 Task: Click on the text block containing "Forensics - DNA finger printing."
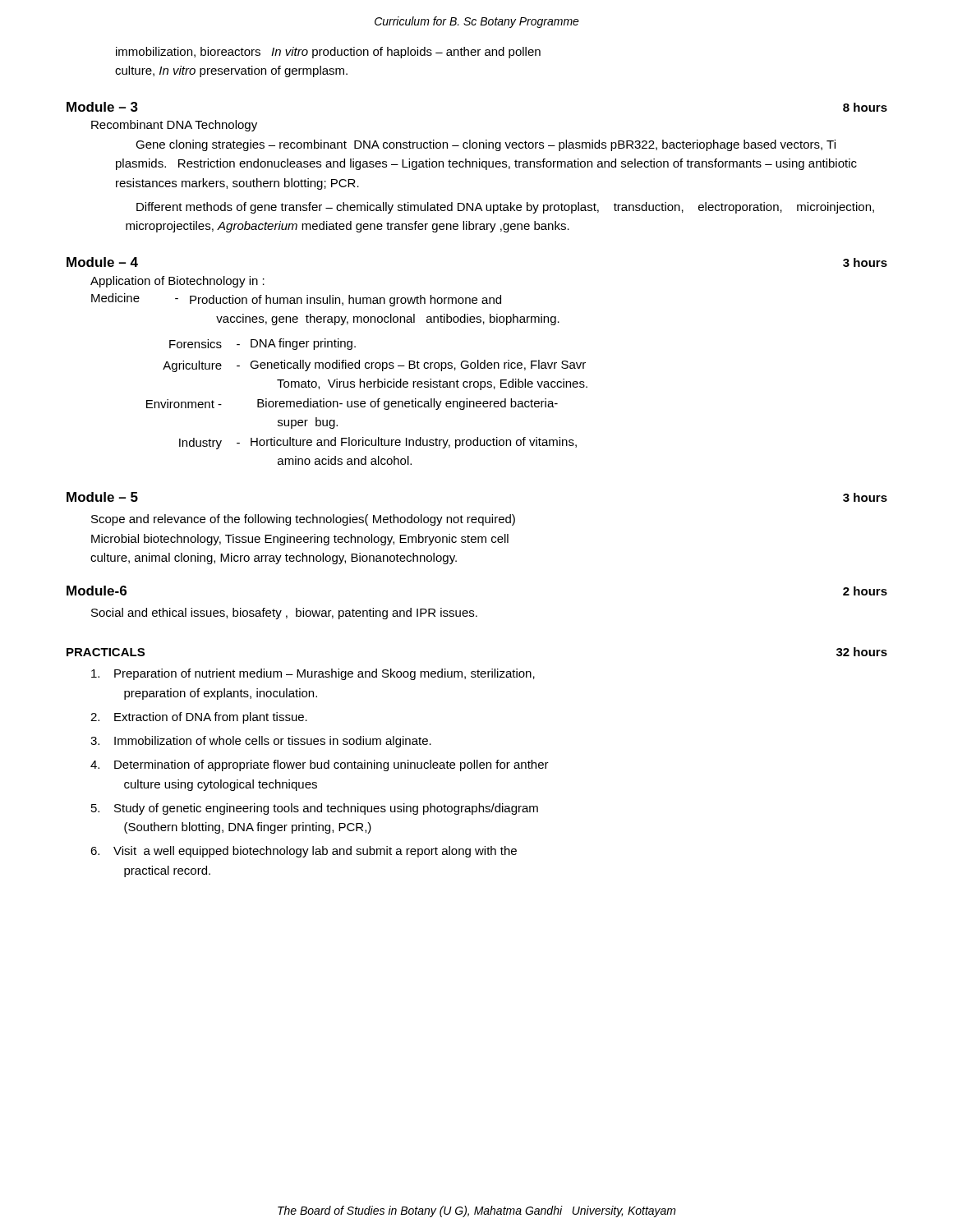(501, 402)
